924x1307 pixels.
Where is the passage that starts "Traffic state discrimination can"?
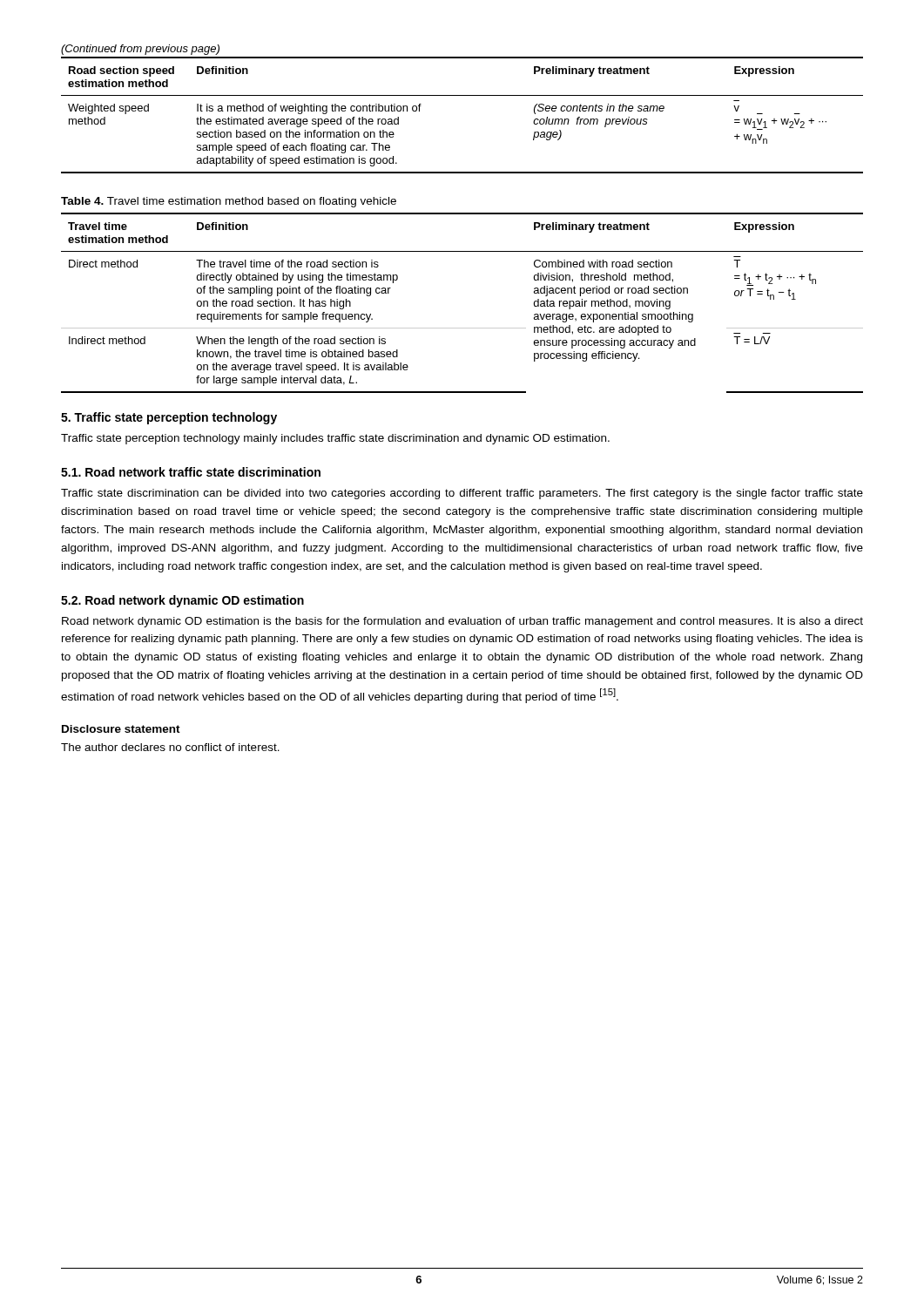[x=462, y=529]
